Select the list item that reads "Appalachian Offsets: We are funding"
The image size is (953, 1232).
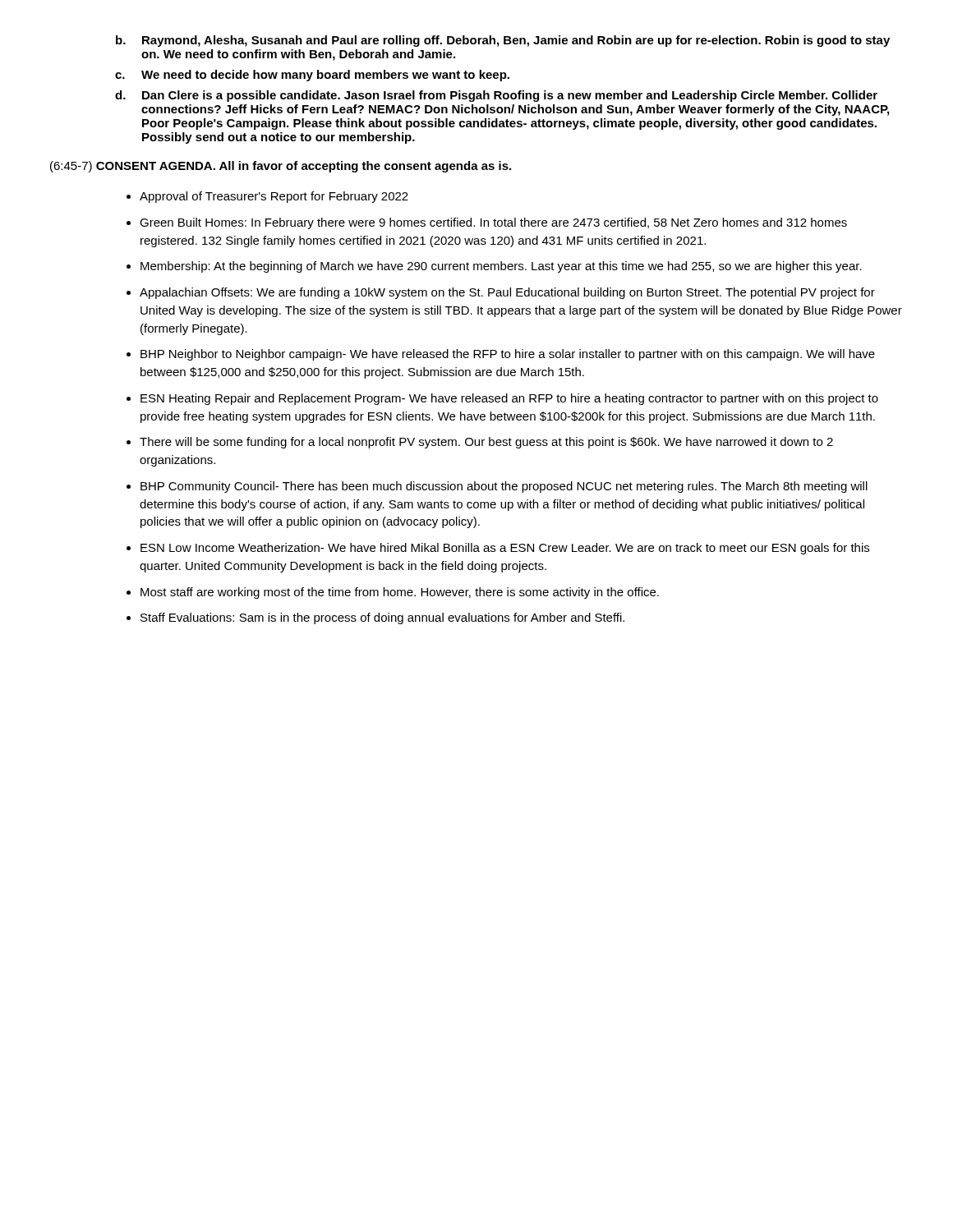coord(521,310)
